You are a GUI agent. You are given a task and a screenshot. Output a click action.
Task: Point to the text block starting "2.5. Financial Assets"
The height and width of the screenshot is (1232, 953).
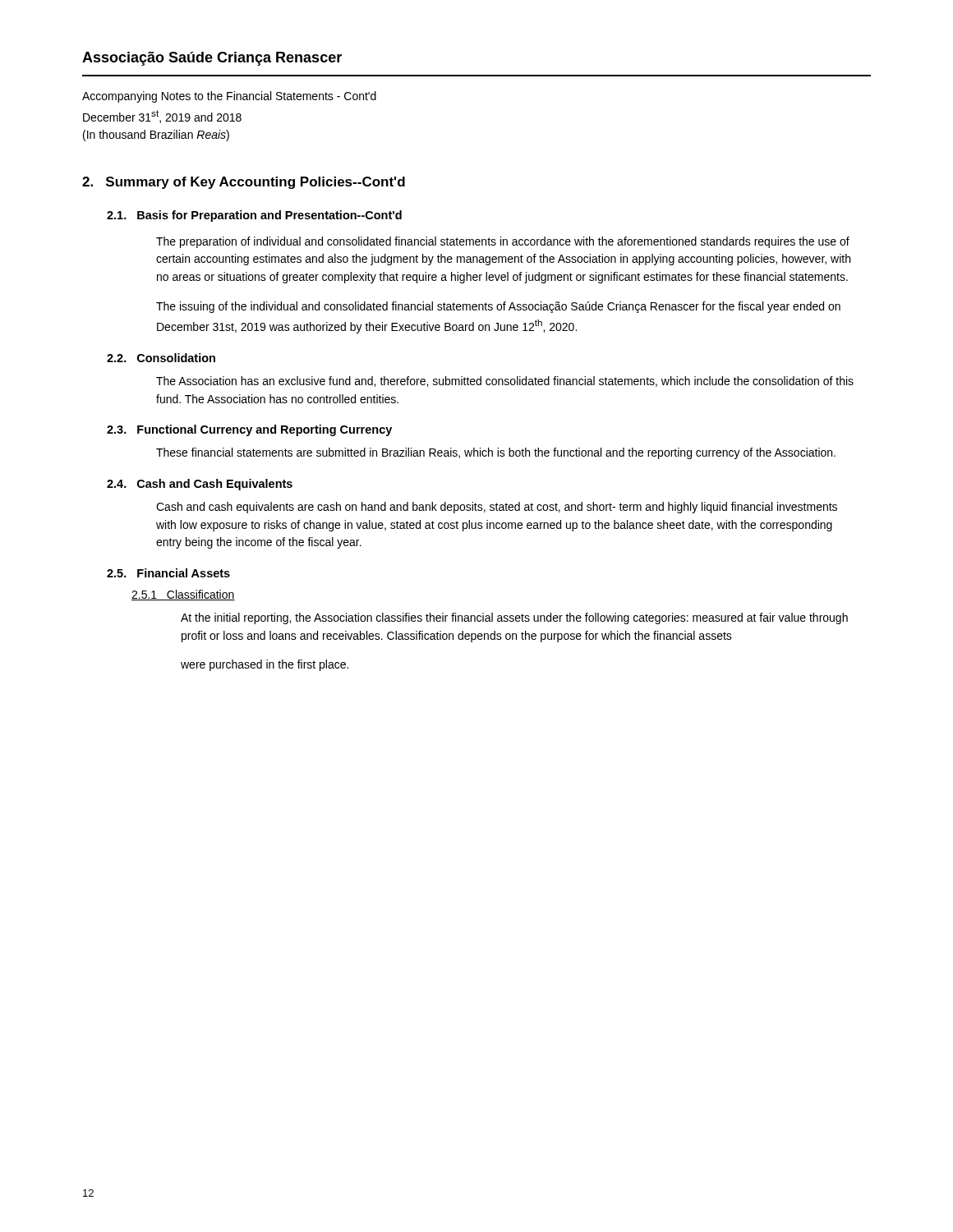pyautogui.click(x=168, y=573)
